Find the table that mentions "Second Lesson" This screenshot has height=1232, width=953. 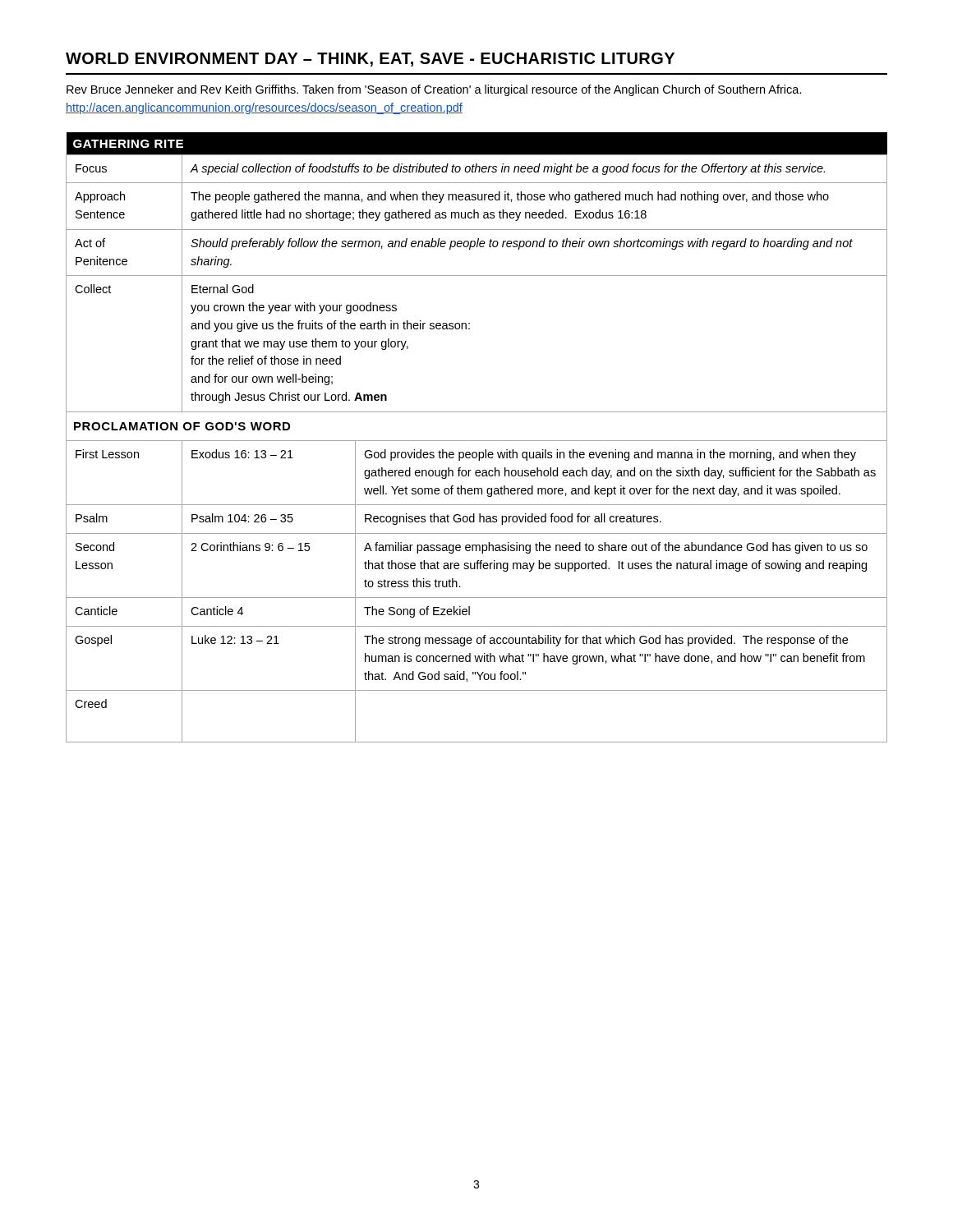[x=476, y=437]
